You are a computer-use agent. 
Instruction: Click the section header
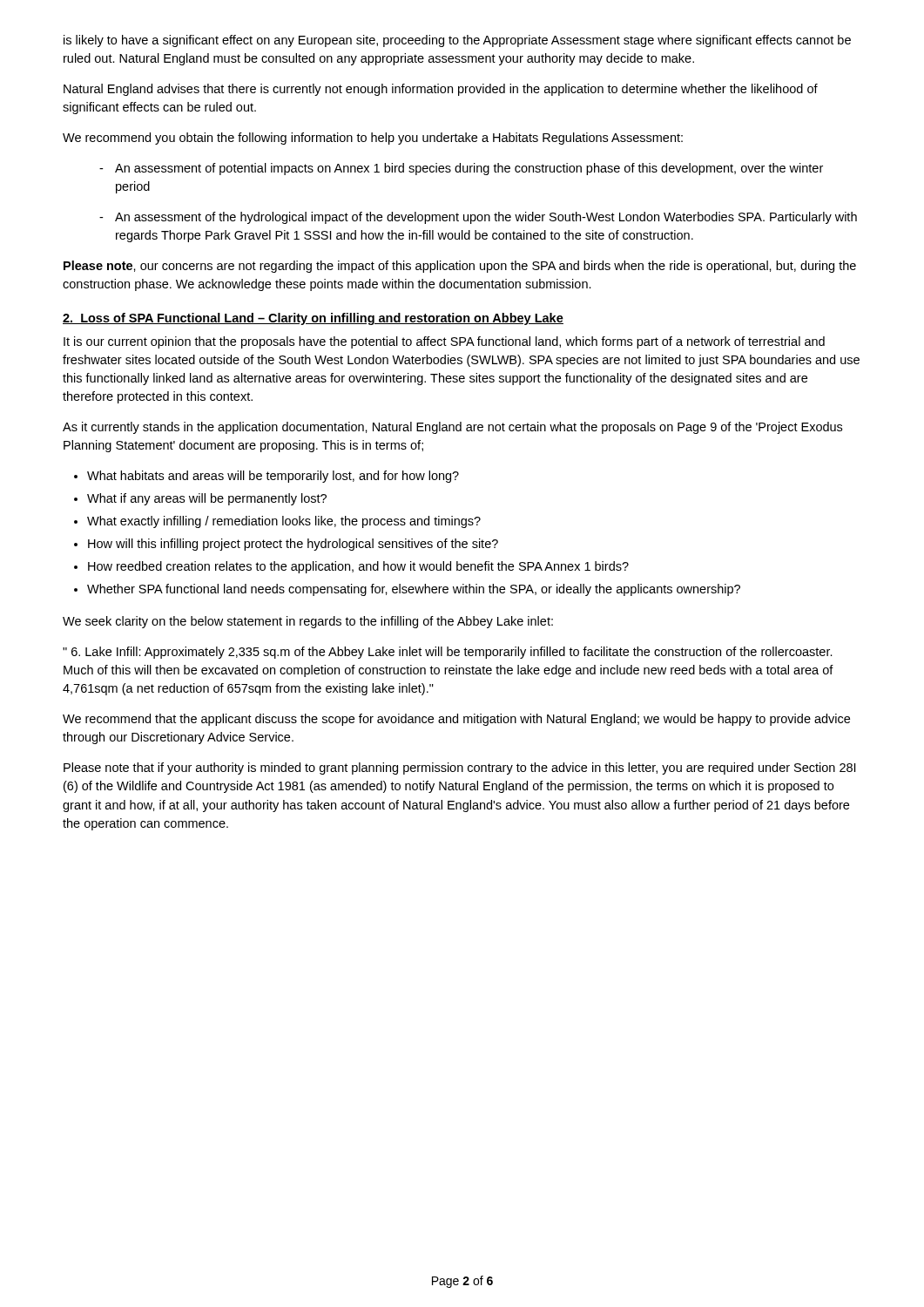pyautogui.click(x=462, y=319)
